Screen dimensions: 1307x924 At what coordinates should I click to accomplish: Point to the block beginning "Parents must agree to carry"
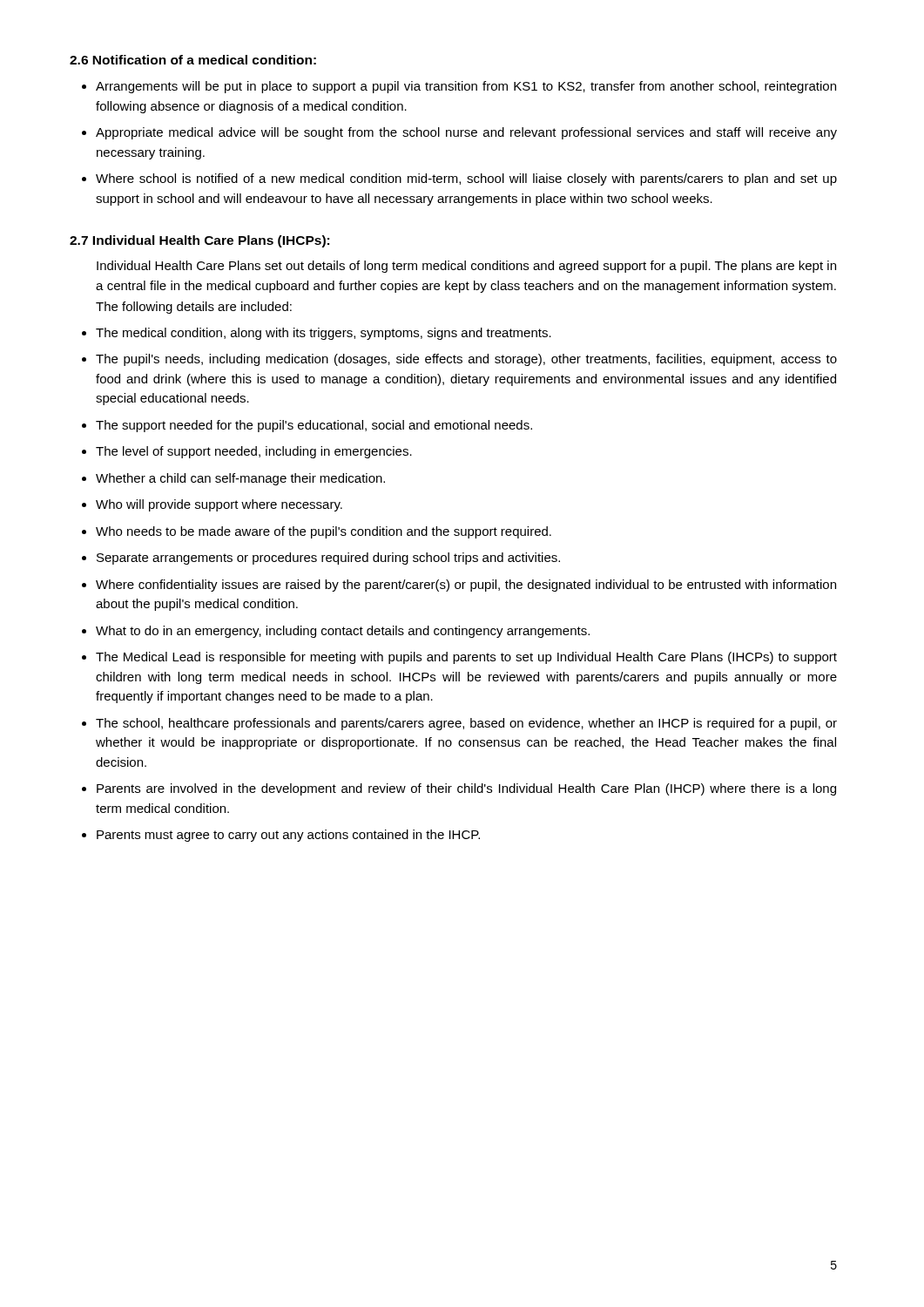pyautogui.click(x=288, y=835)
